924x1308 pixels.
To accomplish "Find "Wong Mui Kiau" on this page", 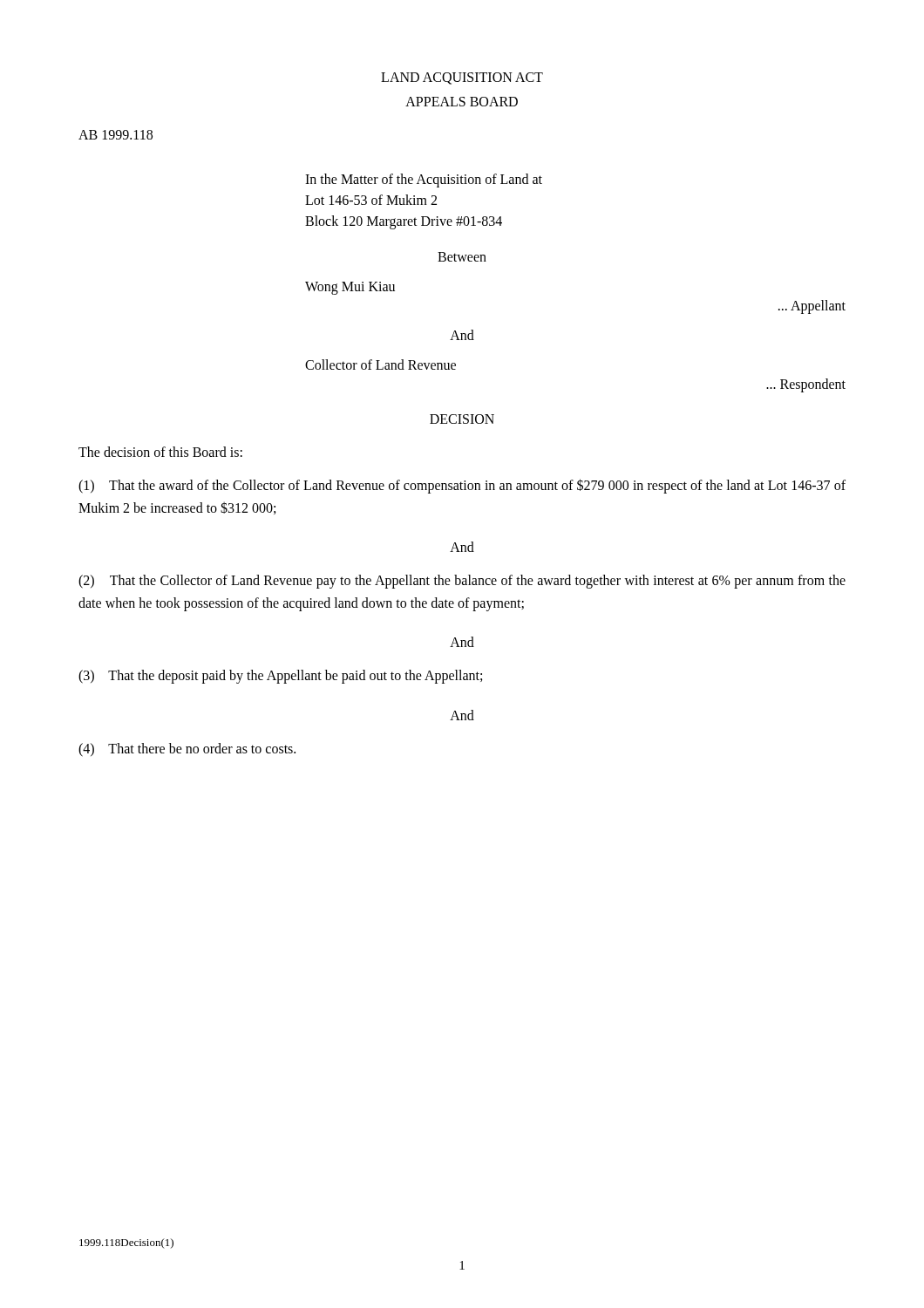I will [350, 286].
